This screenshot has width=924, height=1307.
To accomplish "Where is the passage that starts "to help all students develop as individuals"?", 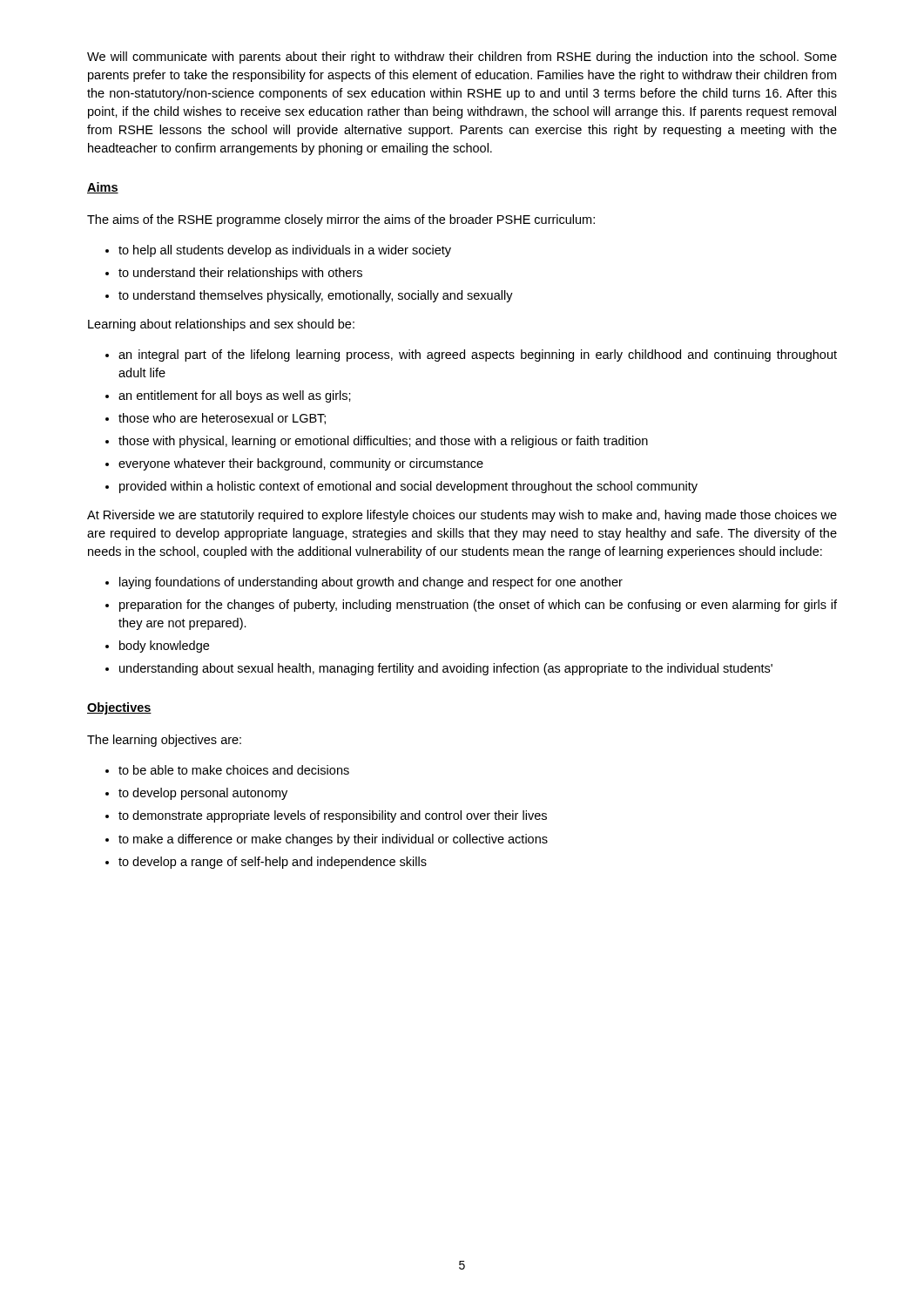I will point(285,251).
